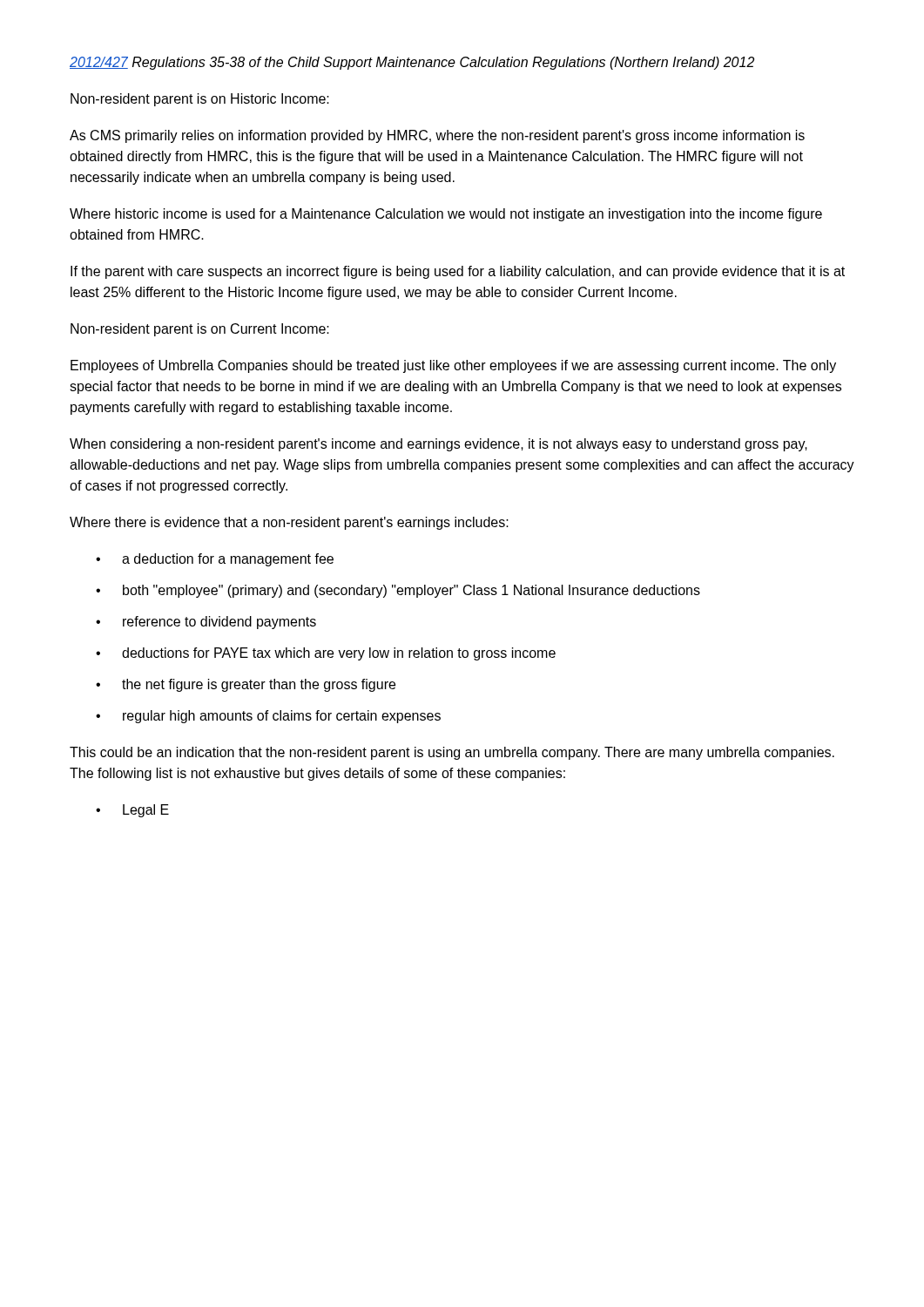The image size is (924, 1307).
Task: Select the text block that reads "Where there is evidence that a"
Action: click(x=289, y=522)
